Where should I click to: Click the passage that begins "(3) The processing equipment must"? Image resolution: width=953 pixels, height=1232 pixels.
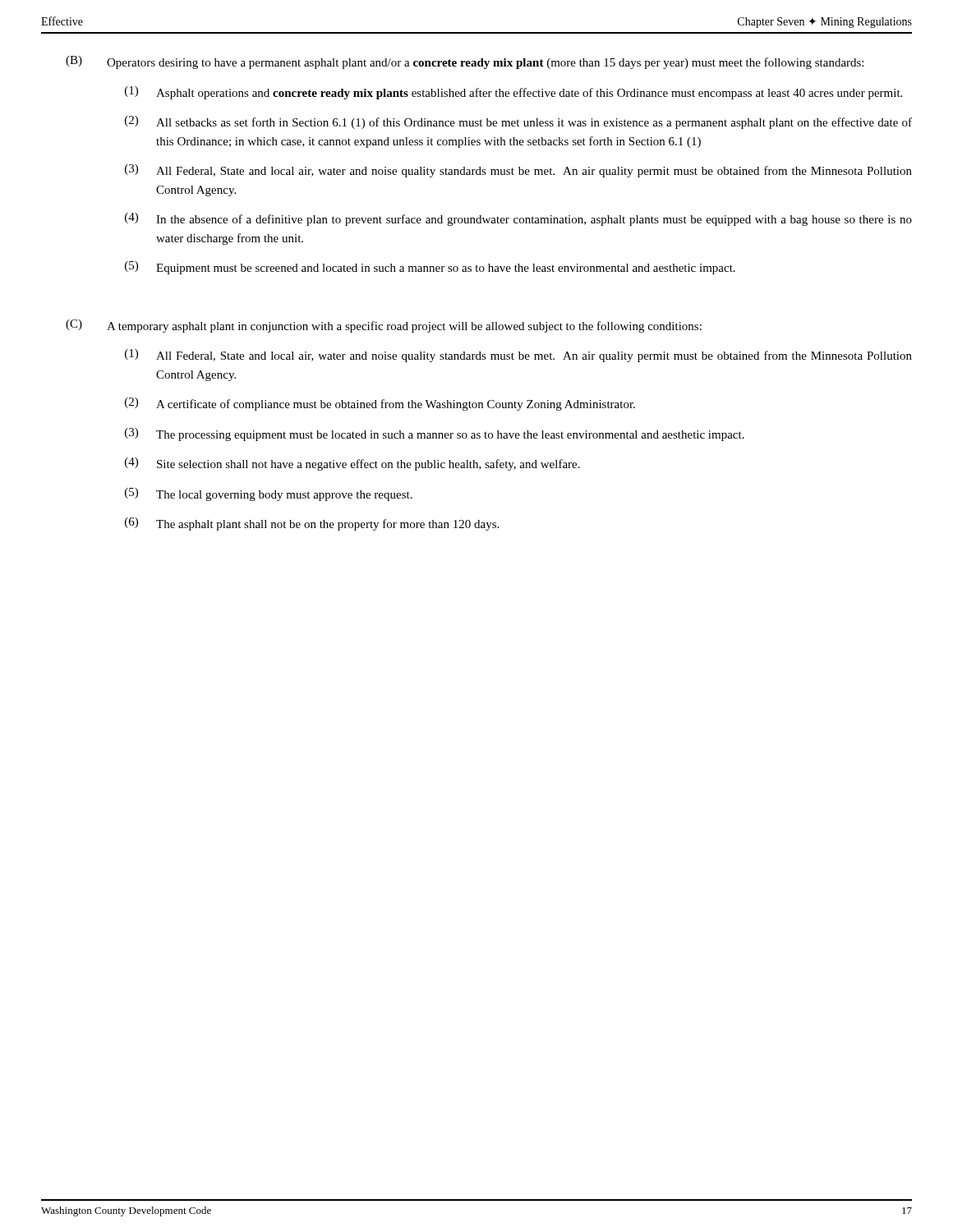[509, 434]
